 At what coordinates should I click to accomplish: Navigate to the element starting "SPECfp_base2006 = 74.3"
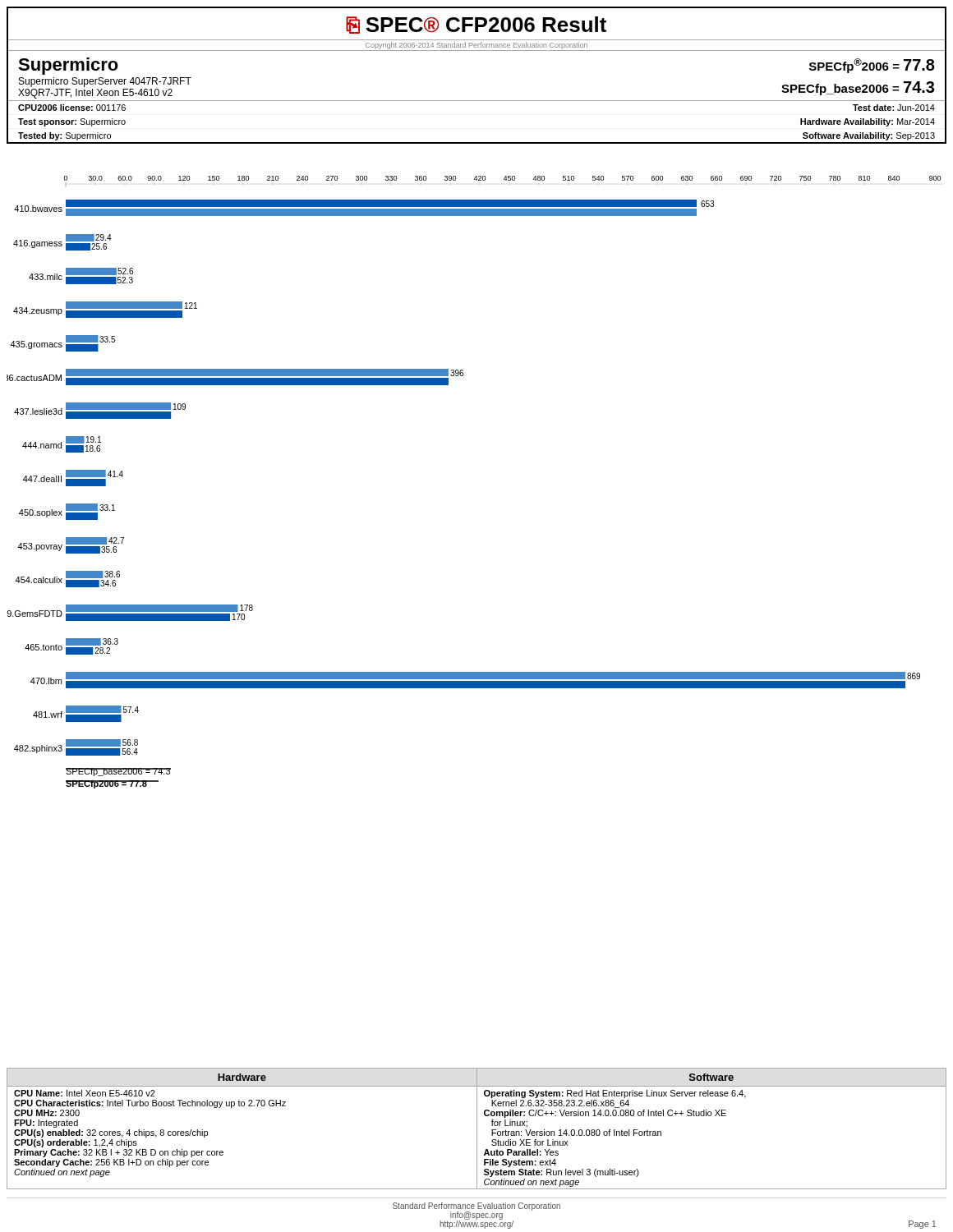pos(858,87)
